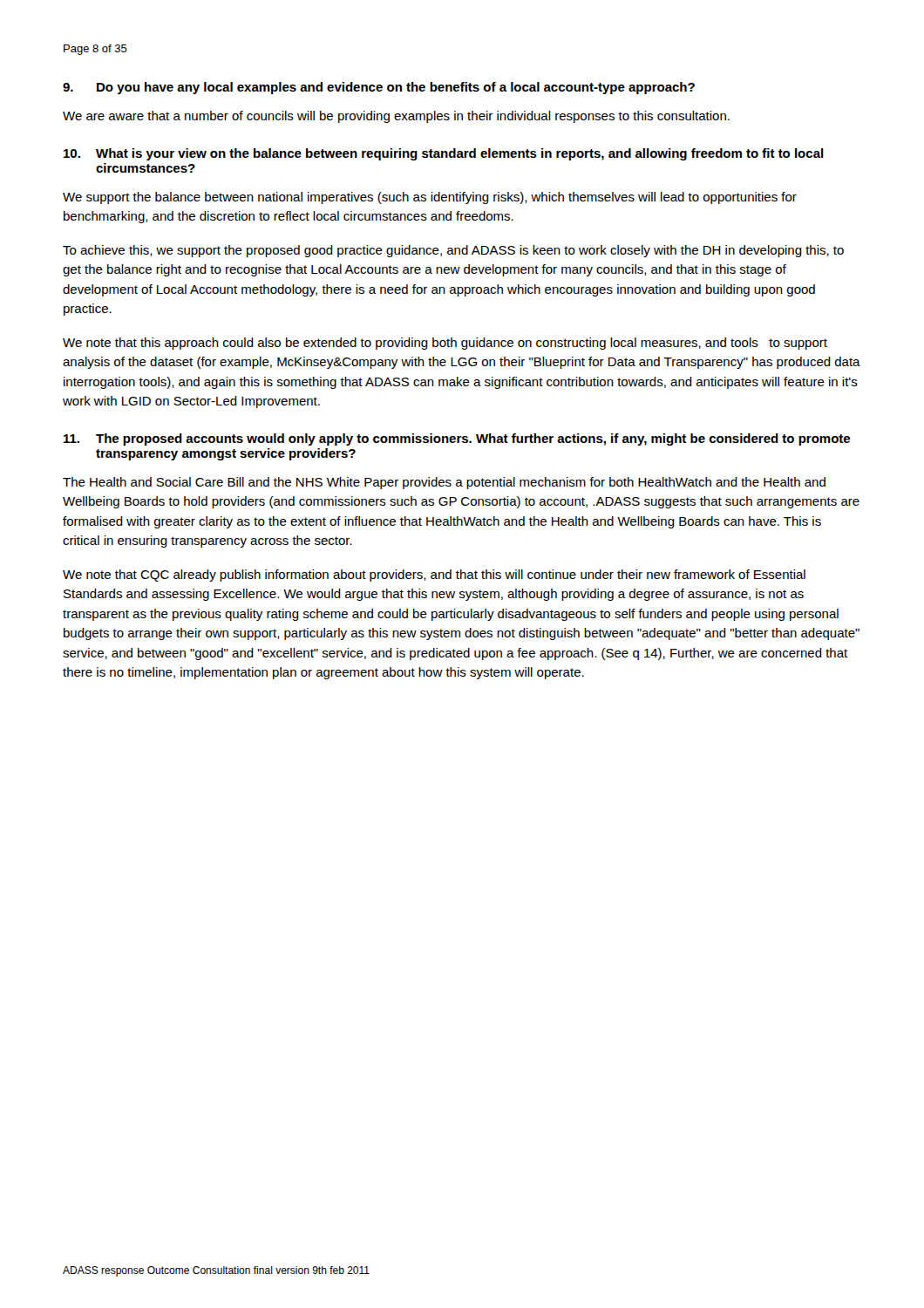The width and height of the screenshot is (924, 1308).
Task: Find the block on this page that starts "We note that this approach could"
Action: 461,371
